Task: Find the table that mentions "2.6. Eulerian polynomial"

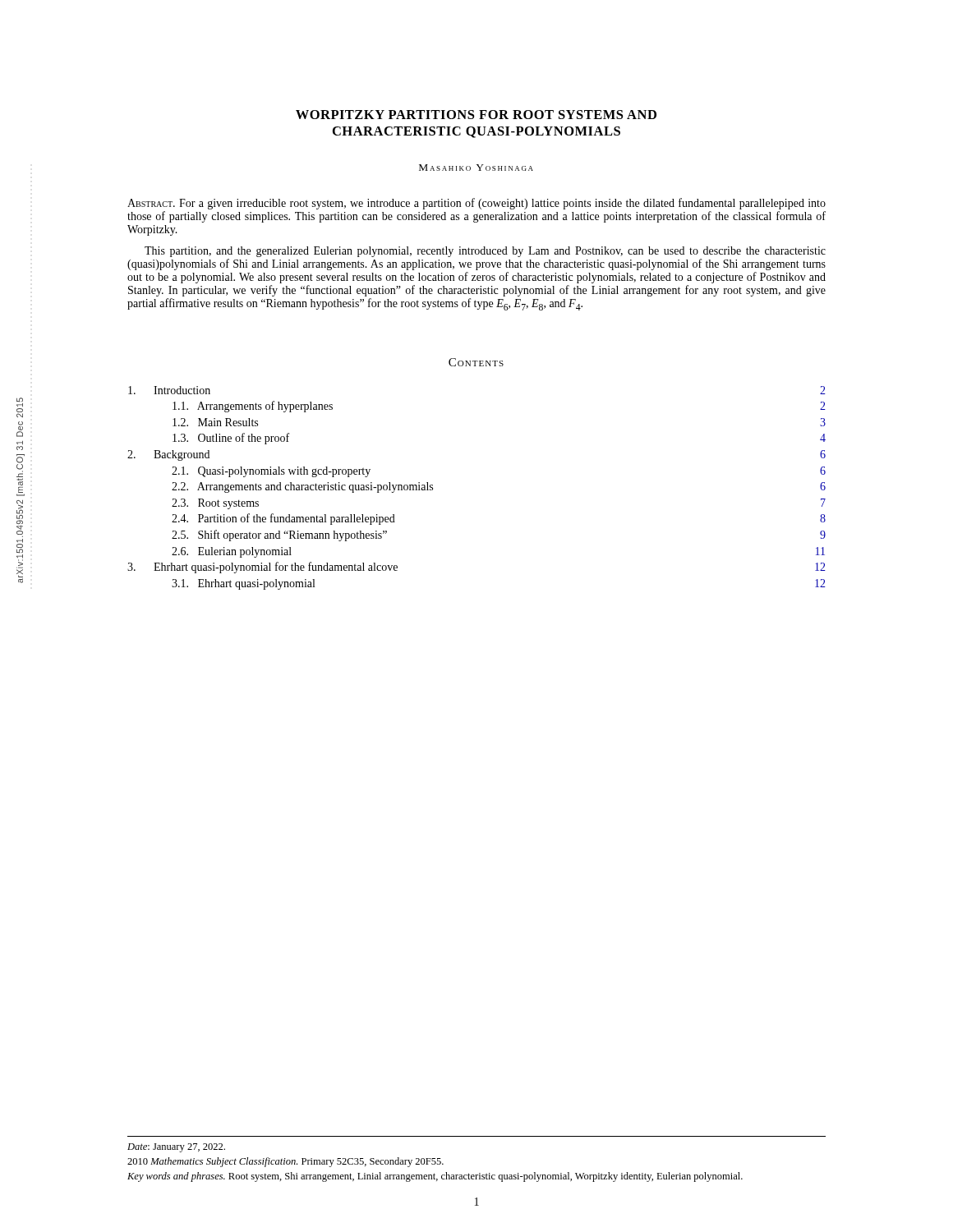Action: coord(476,487)
